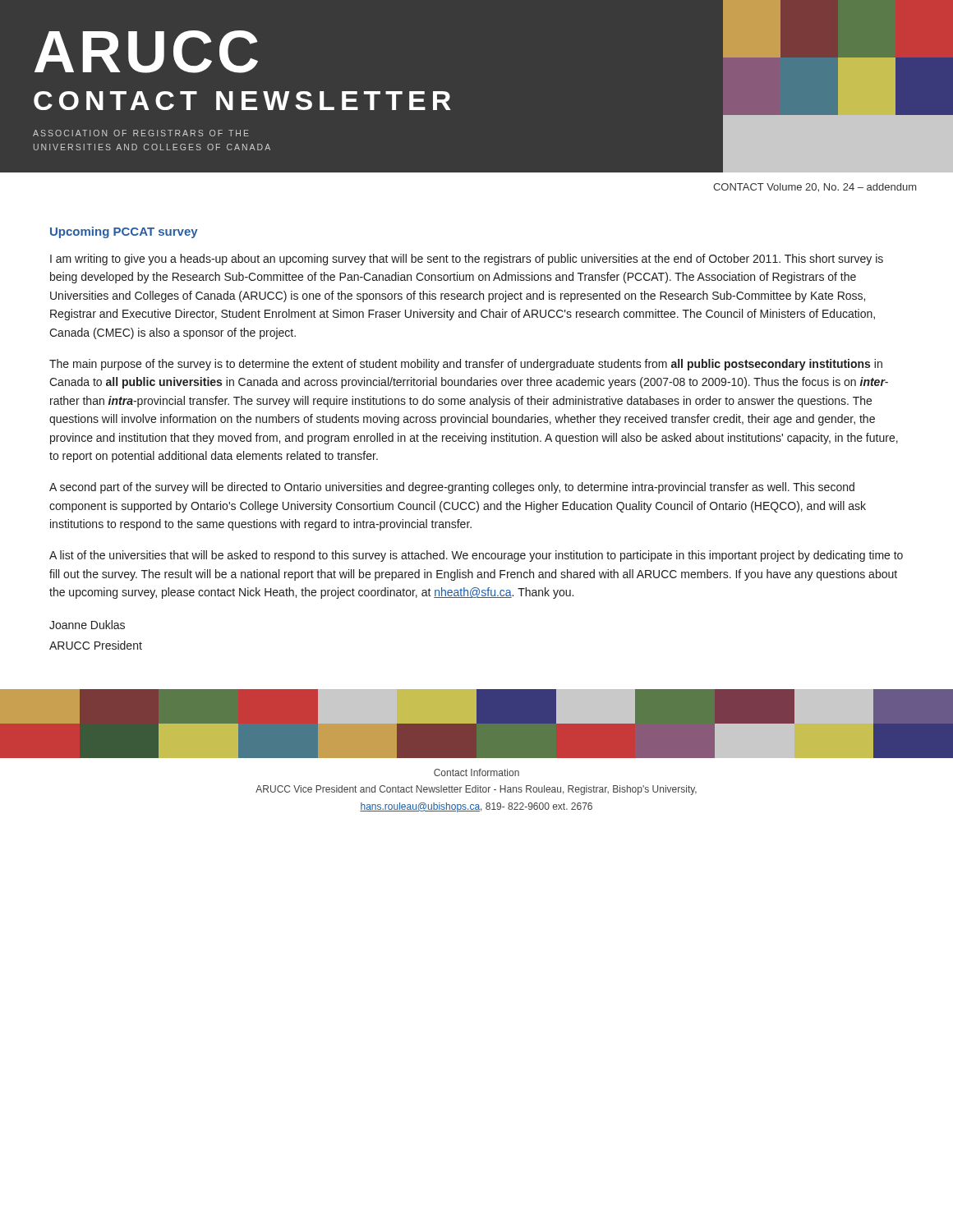Viewport: 953px width, 1232px height.
Task: Locate the text block that says "A second part of the survey will"
Action: [458, 506]
